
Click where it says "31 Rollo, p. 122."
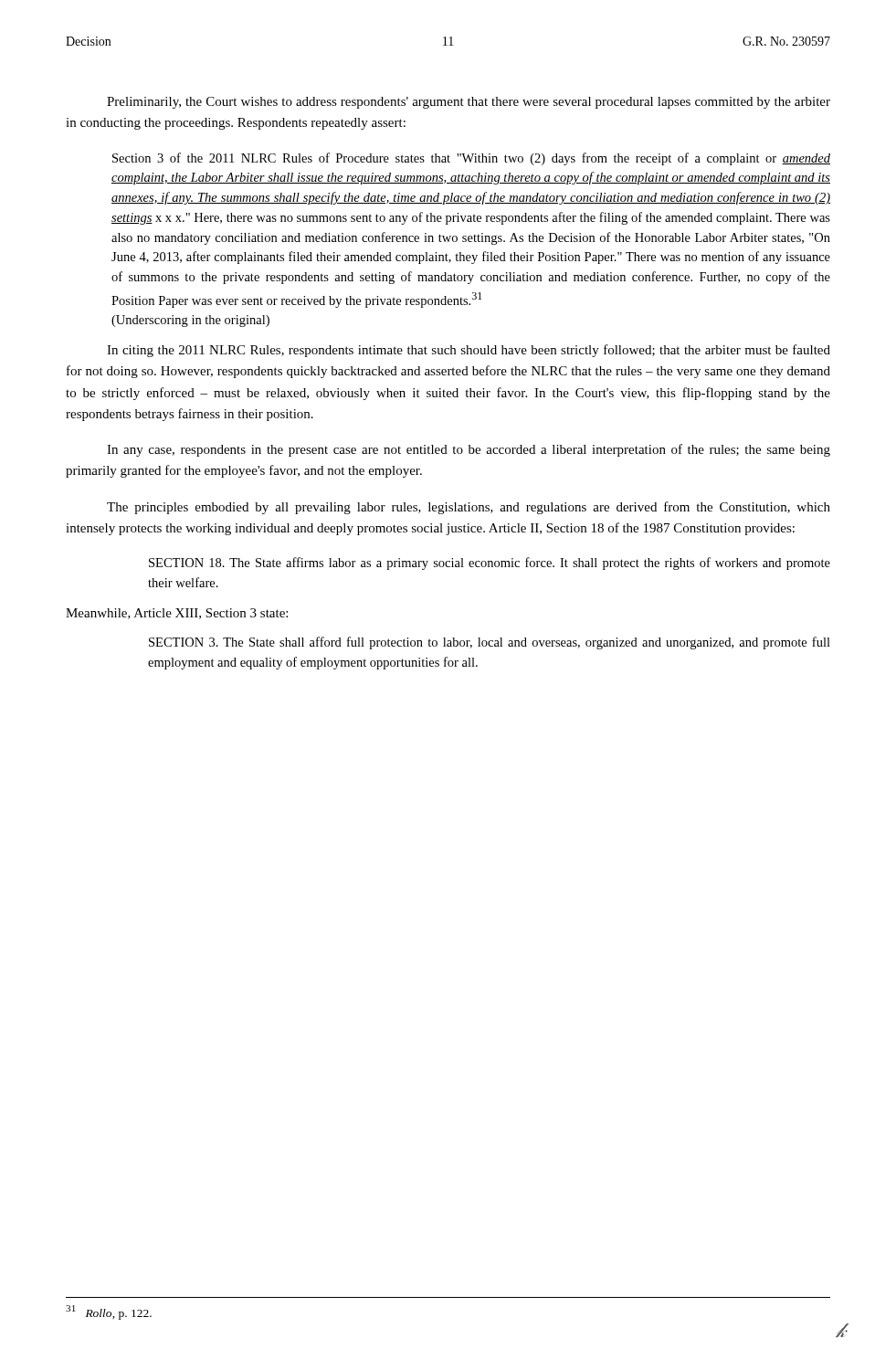109,1310
